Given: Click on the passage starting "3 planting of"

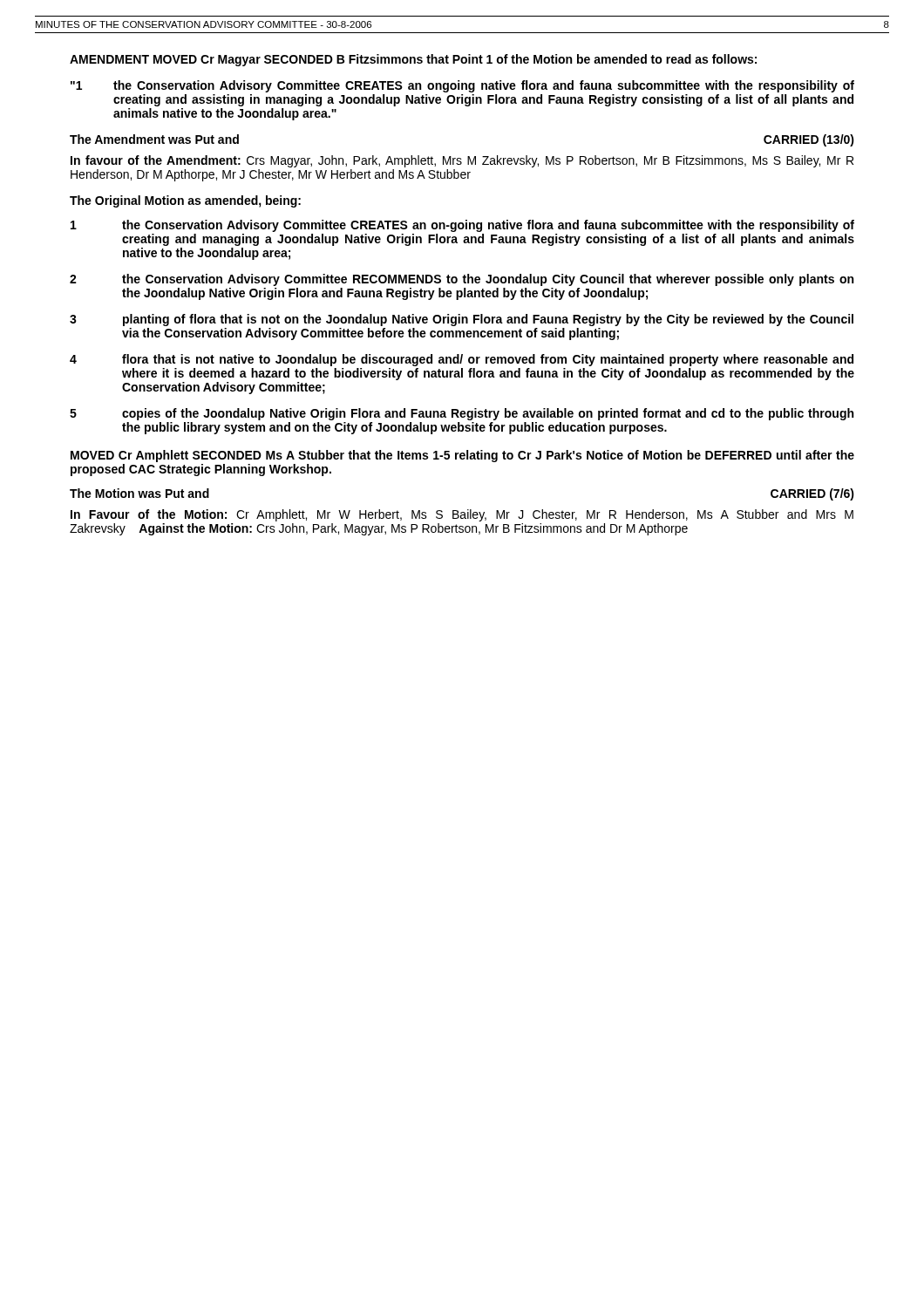Looking at the screenshot, I should [462, 326].
